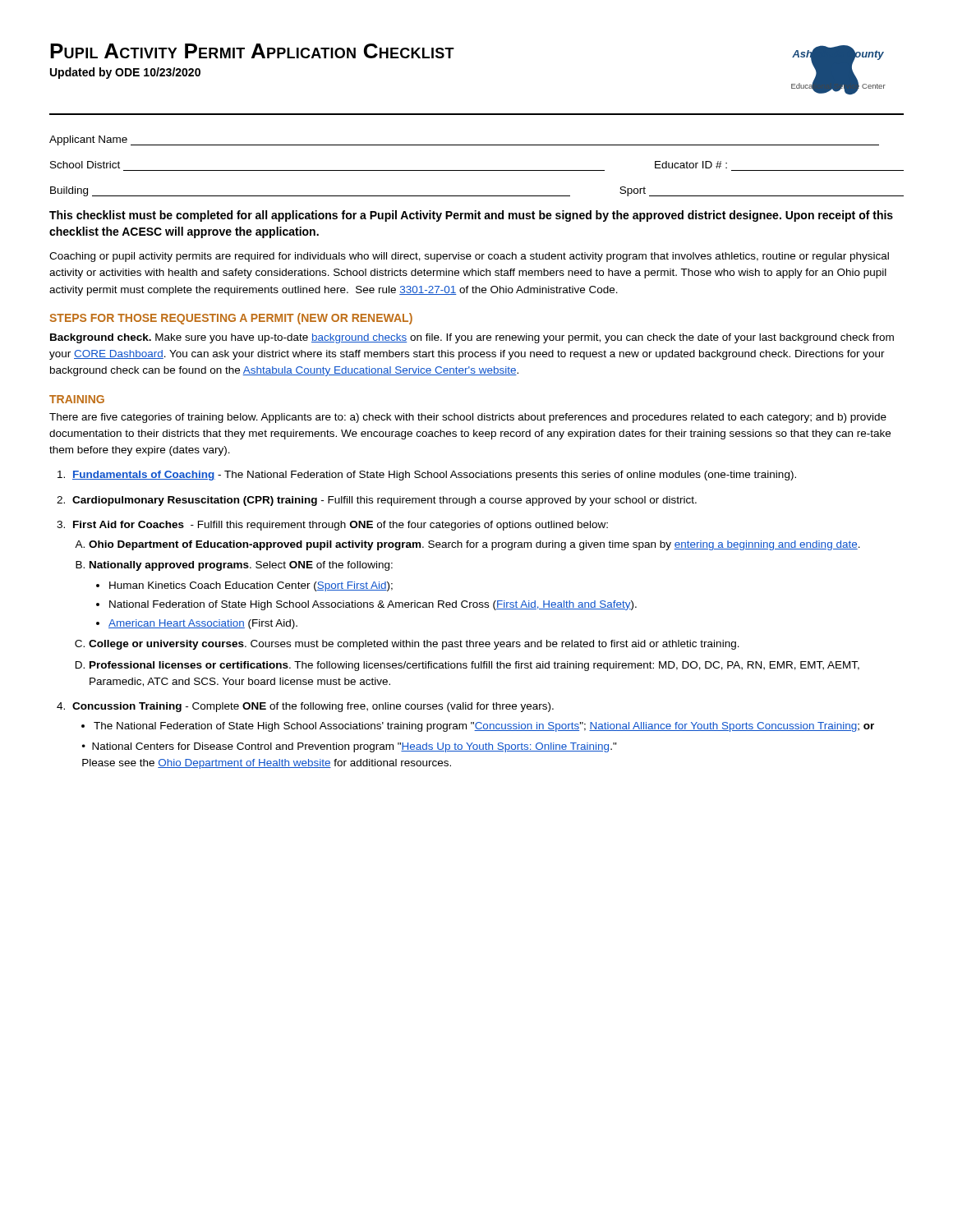Find the logo
953x1232 pixels.
point(838,69)
